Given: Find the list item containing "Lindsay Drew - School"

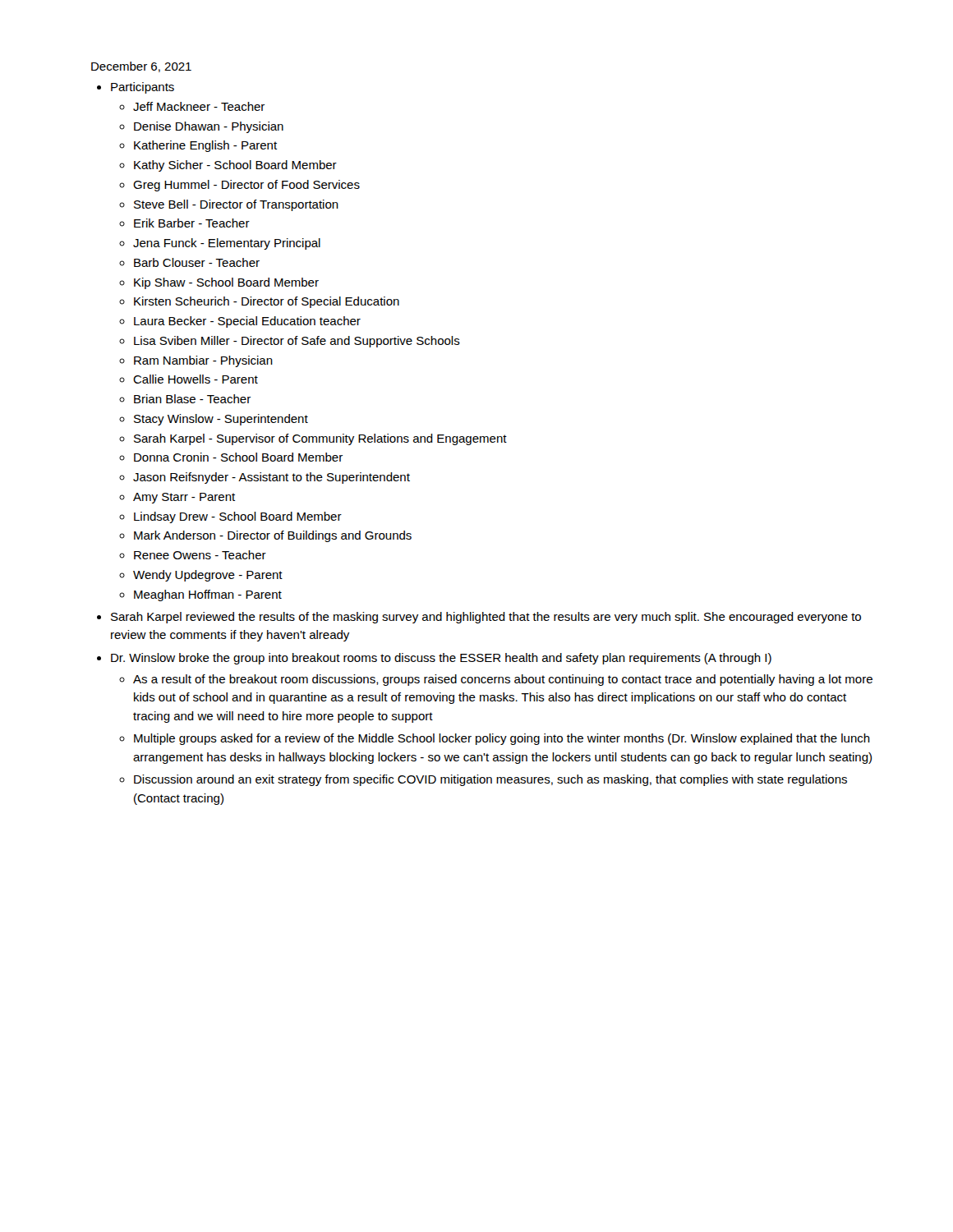Looking at the screenshot, I should pos(237,516).
